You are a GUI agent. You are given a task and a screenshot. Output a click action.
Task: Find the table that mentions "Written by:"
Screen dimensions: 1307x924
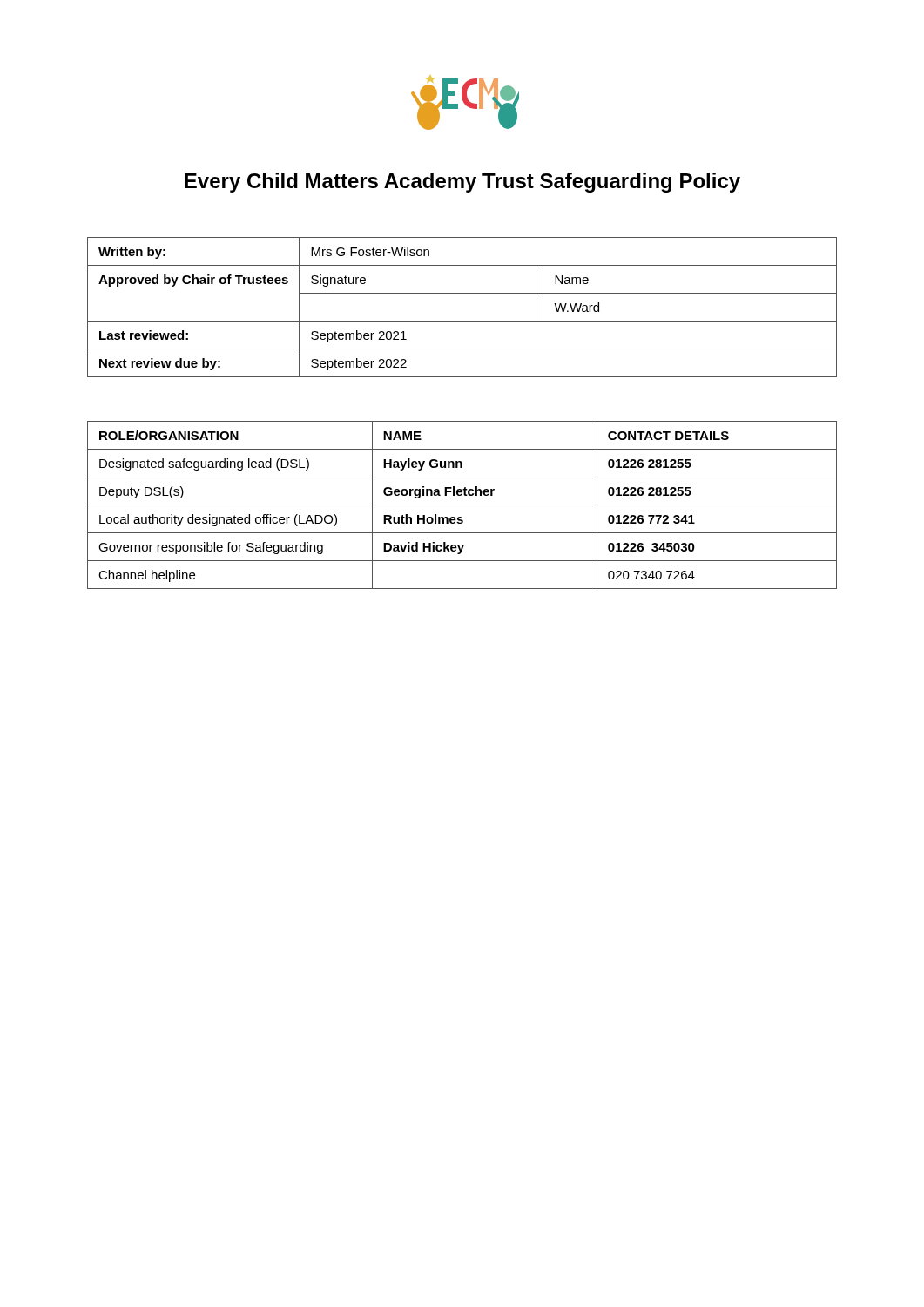462,307
